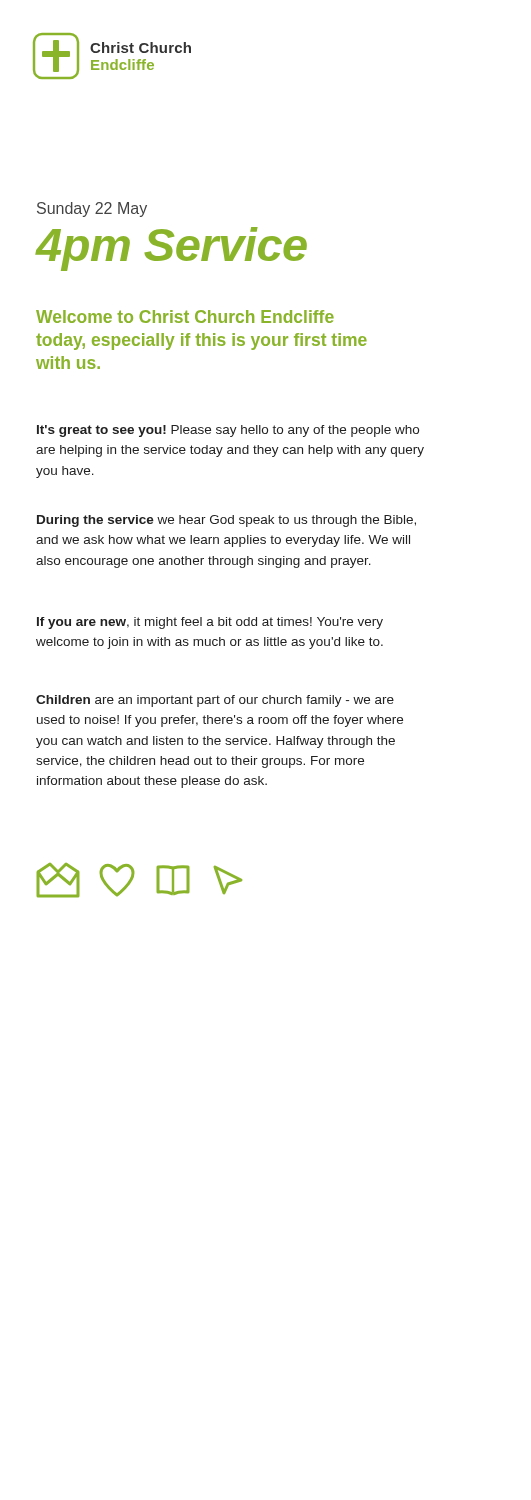Point to the region starting "Sunday 22 May 4pm Service"
Image resolution: width=531 pixels, height=1500 pixels.
tap(172, 235)
